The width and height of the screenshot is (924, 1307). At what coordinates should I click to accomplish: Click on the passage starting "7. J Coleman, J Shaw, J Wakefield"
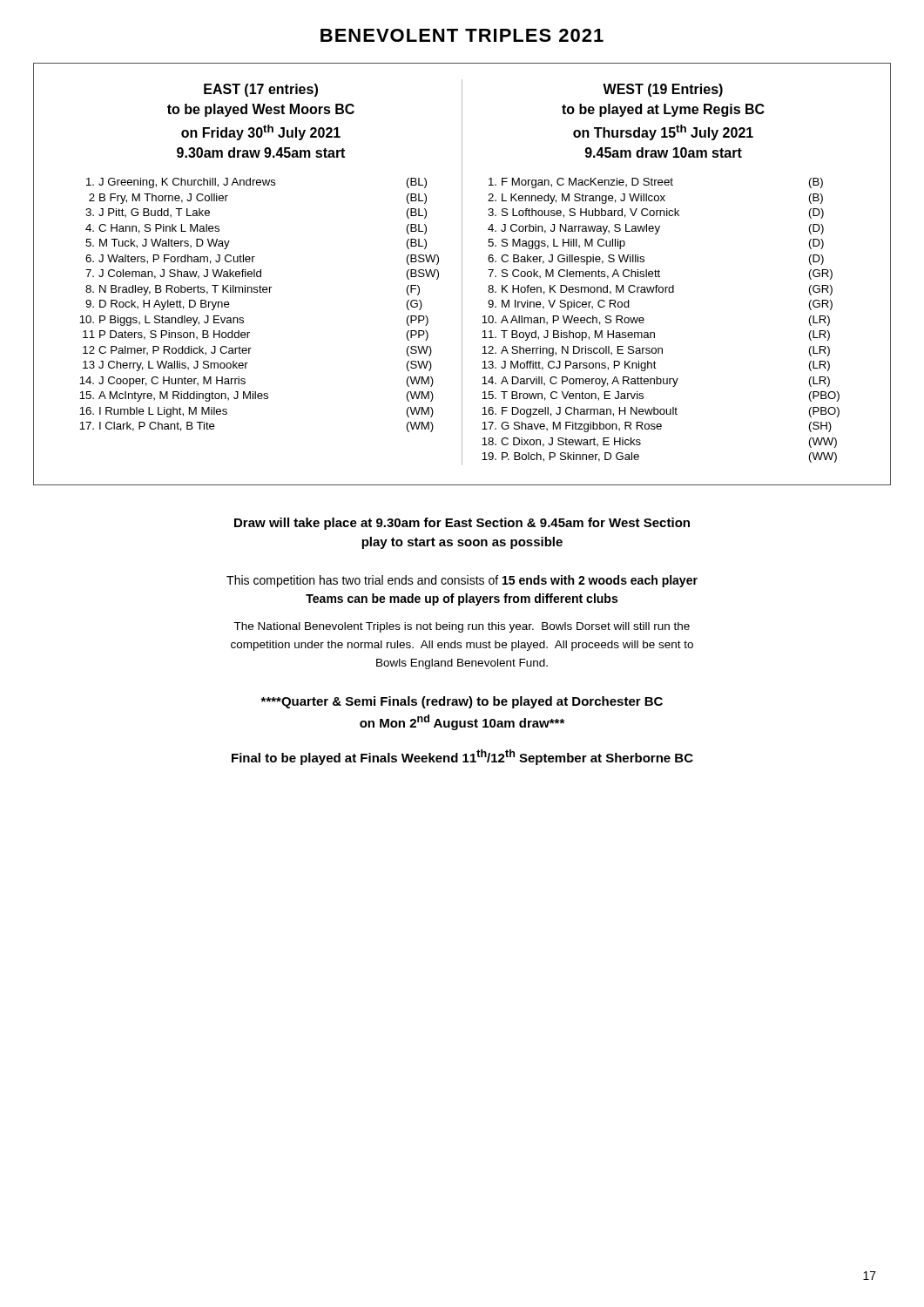[261, 273]
